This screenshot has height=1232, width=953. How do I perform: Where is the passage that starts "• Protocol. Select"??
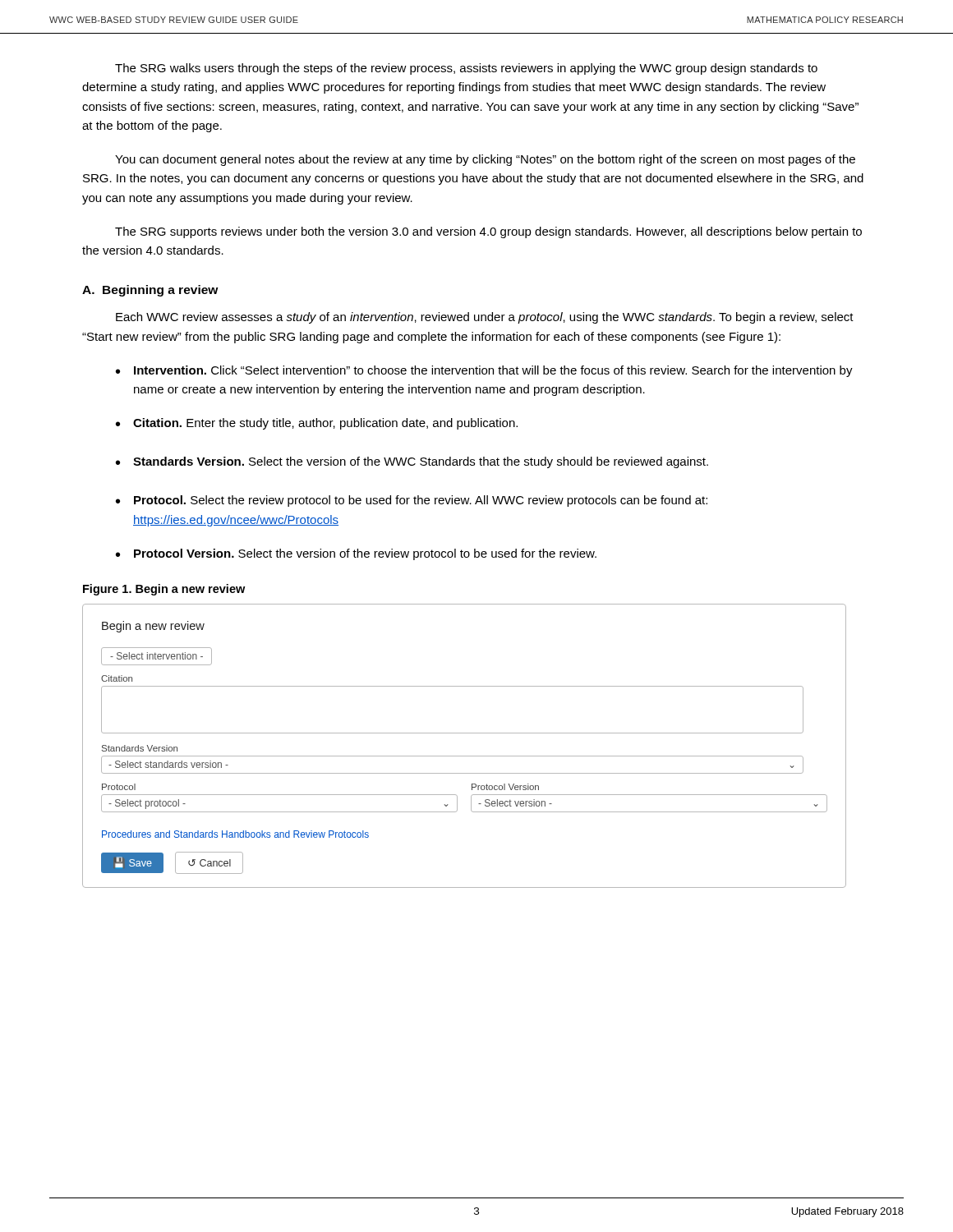493,510
